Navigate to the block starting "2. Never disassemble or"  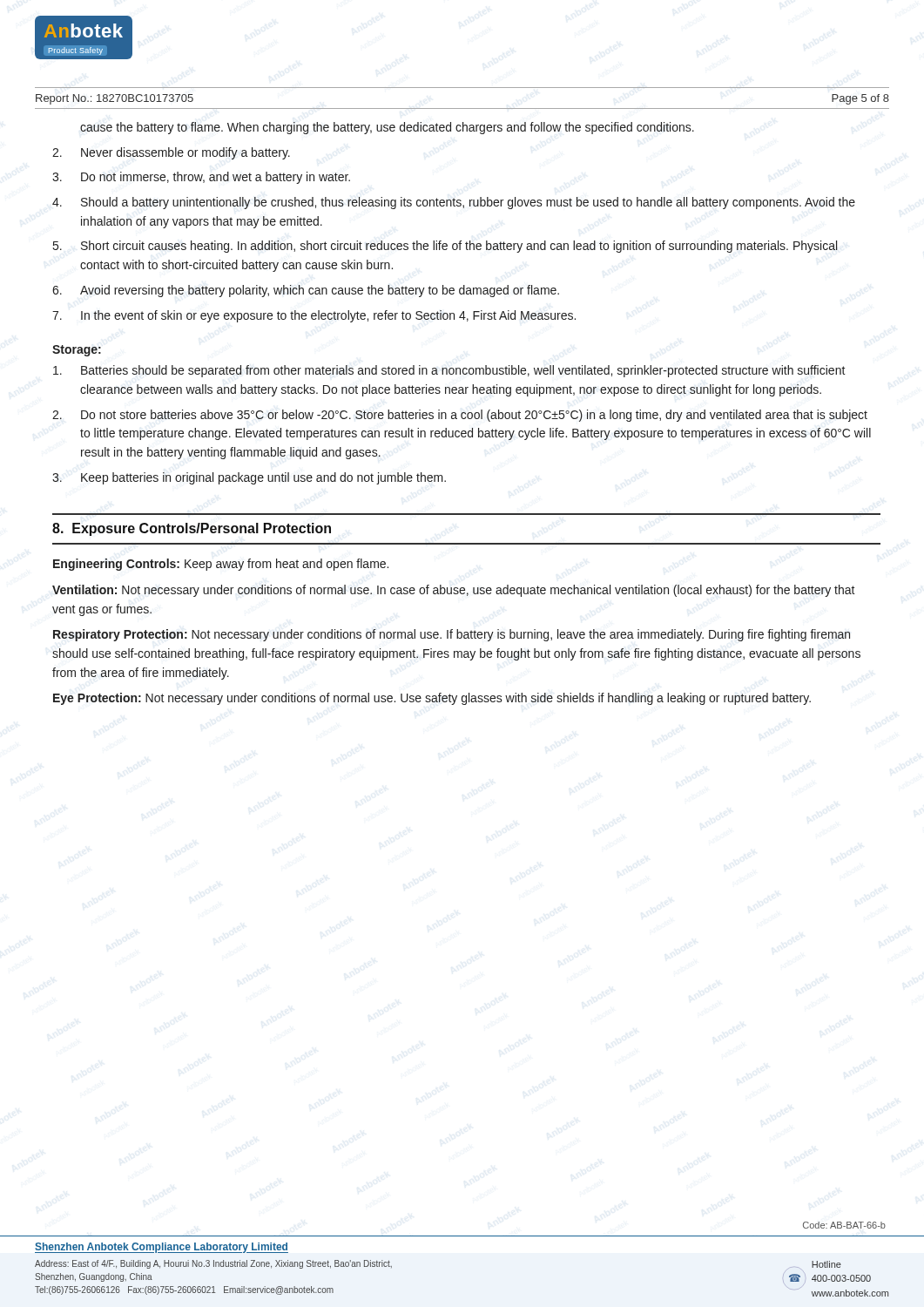[x=171, y=153]
